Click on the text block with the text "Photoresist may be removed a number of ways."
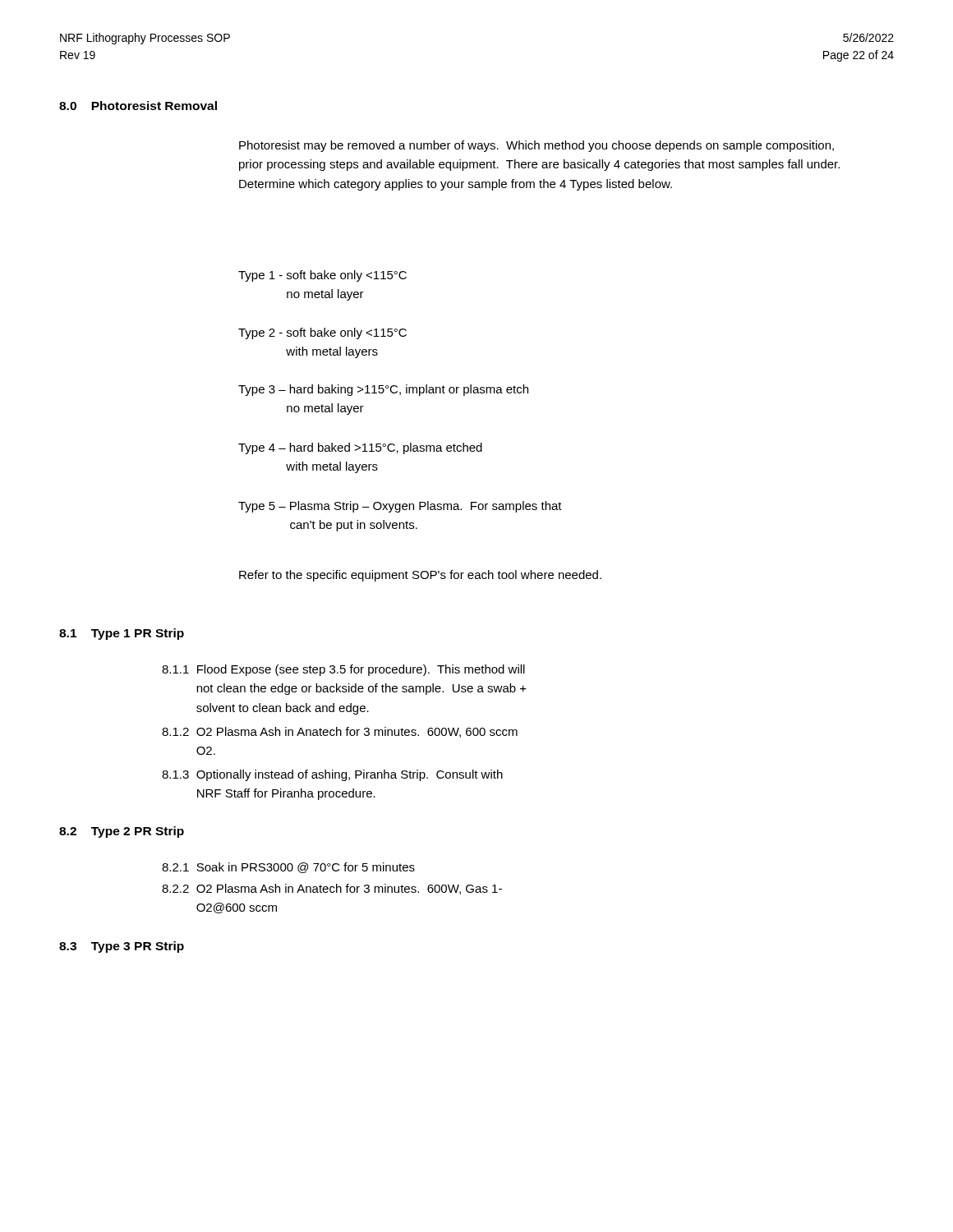Image resolution: width=953 pixels, height=1232 pixels. pos(540,164)
